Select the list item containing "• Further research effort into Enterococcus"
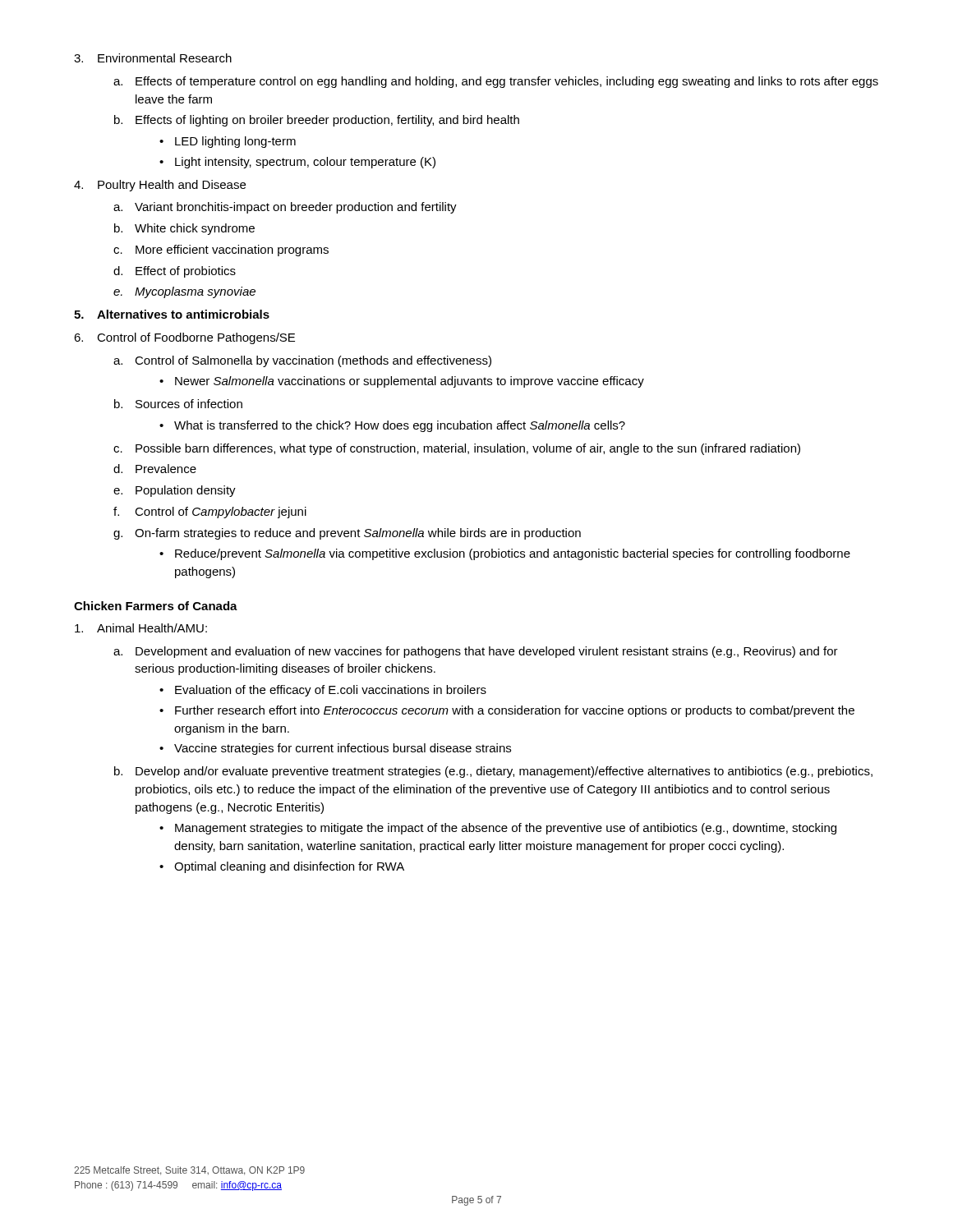The image size is (953, 1232). tap(519, 719)
